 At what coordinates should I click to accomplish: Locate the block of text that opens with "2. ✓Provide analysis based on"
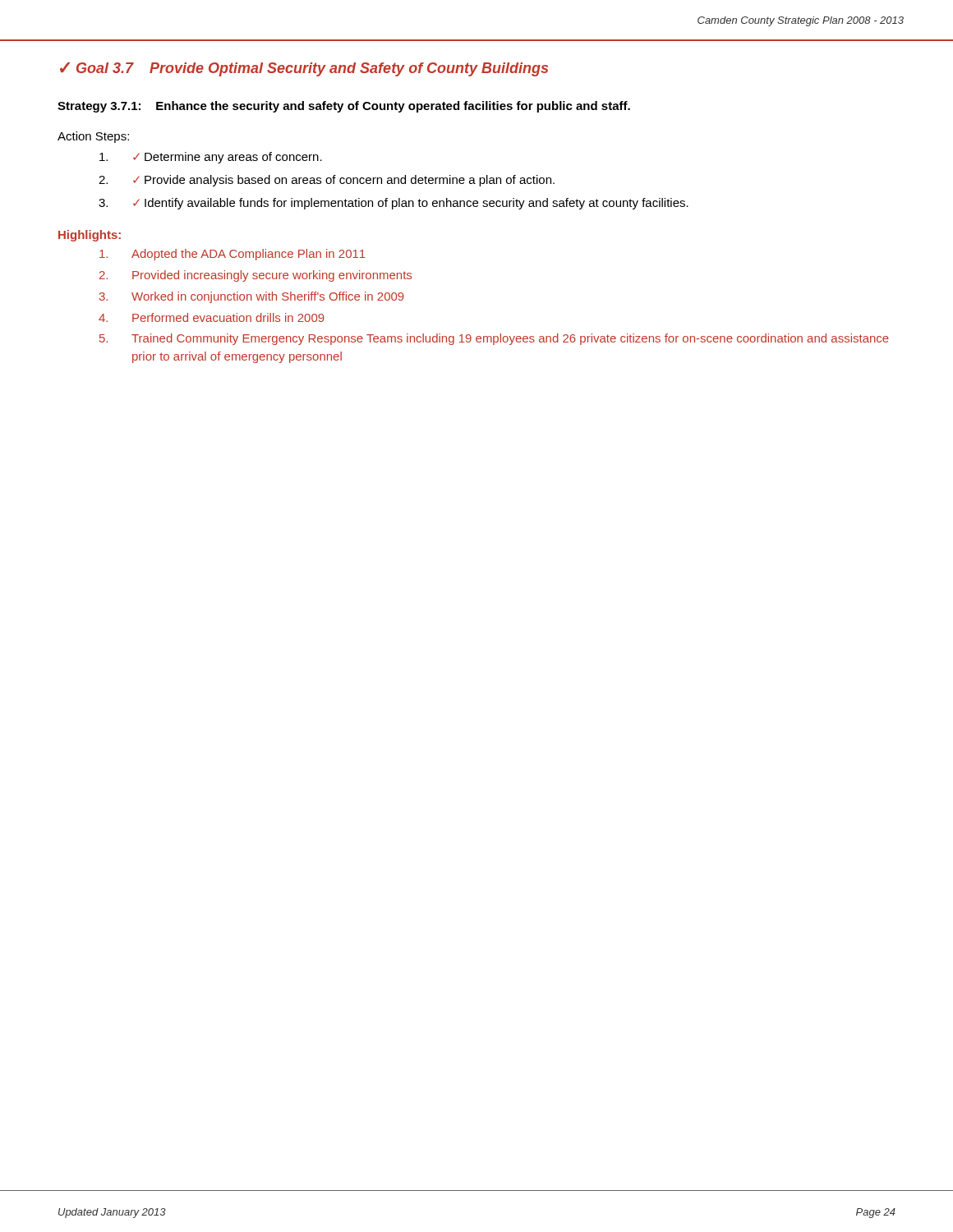476,180
